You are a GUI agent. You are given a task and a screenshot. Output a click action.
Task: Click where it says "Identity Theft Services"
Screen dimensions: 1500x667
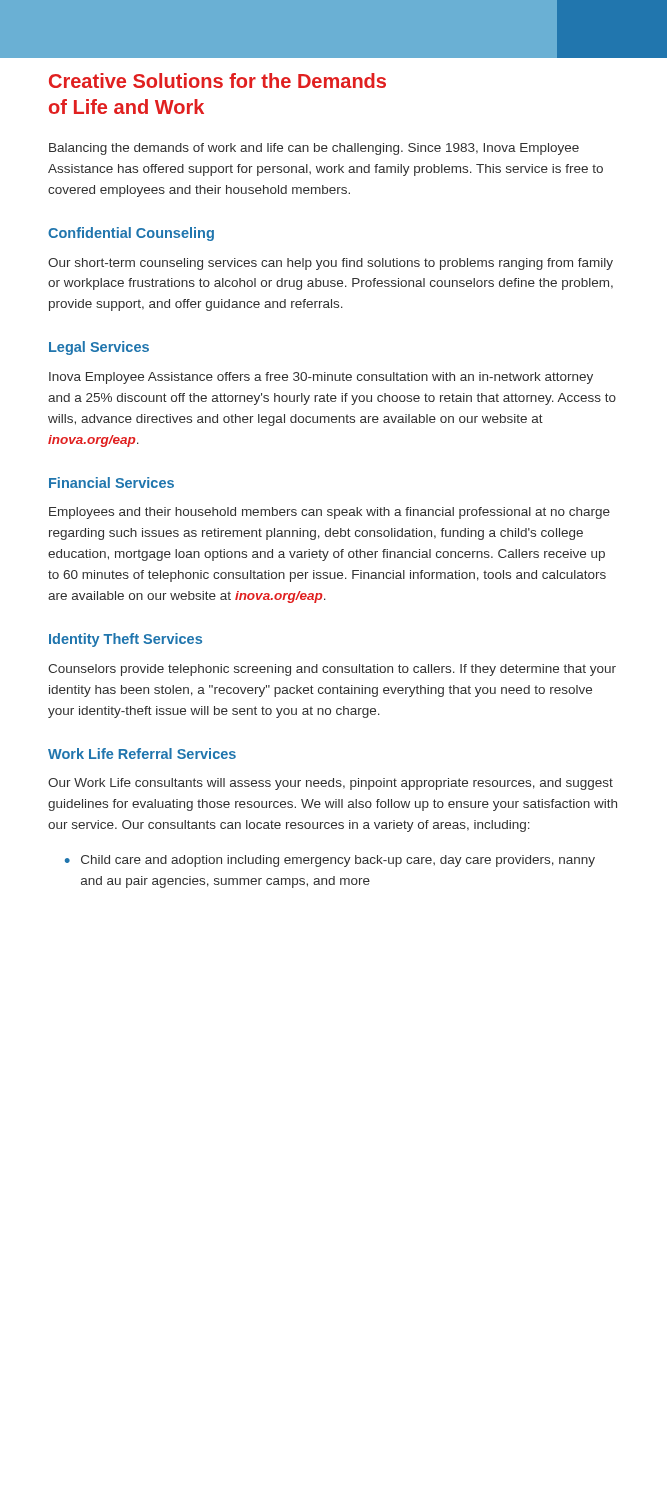click(x=125, y=639)
